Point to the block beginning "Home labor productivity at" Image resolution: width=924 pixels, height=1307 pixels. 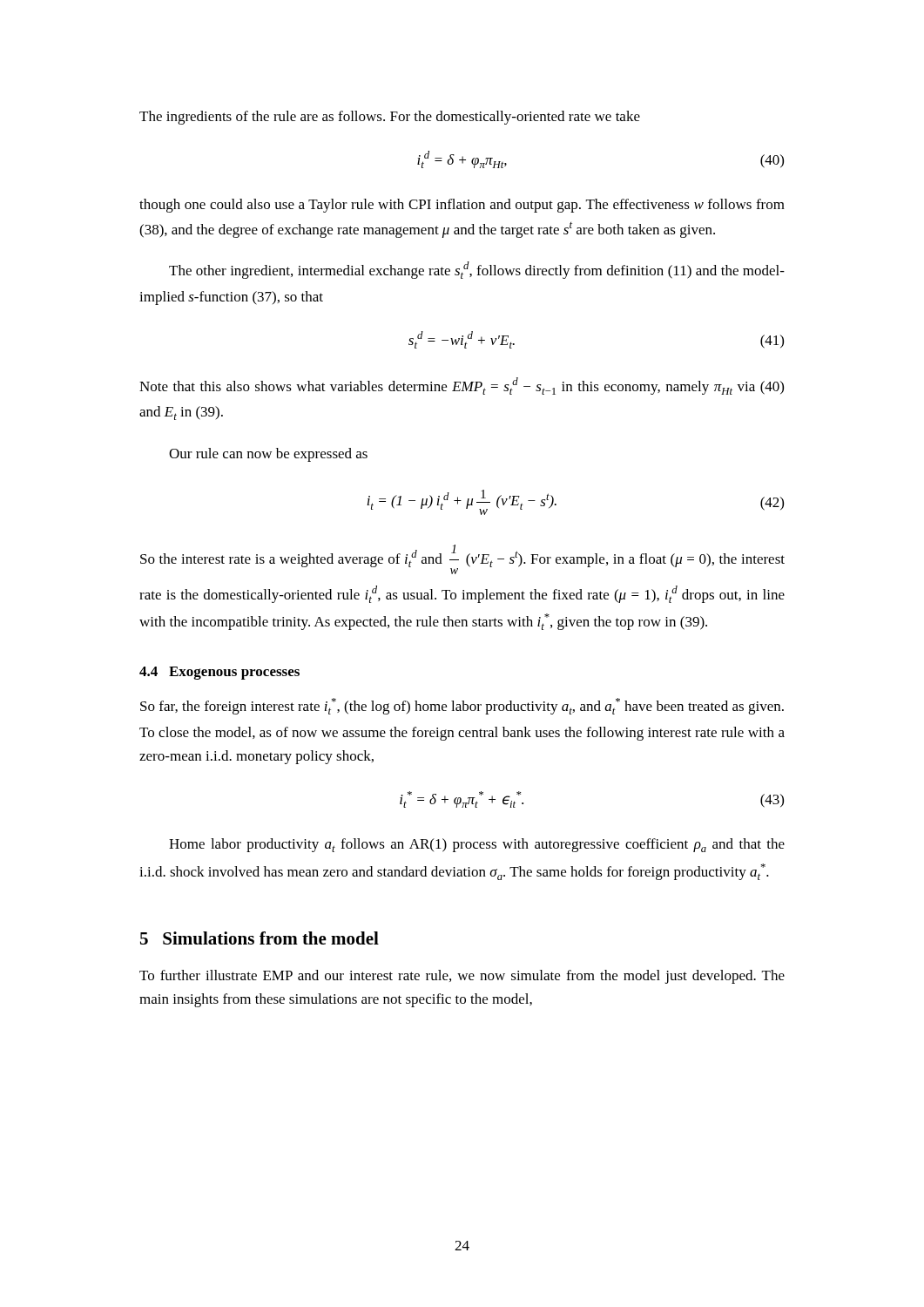pyautogui.click(x=462, y=859)
